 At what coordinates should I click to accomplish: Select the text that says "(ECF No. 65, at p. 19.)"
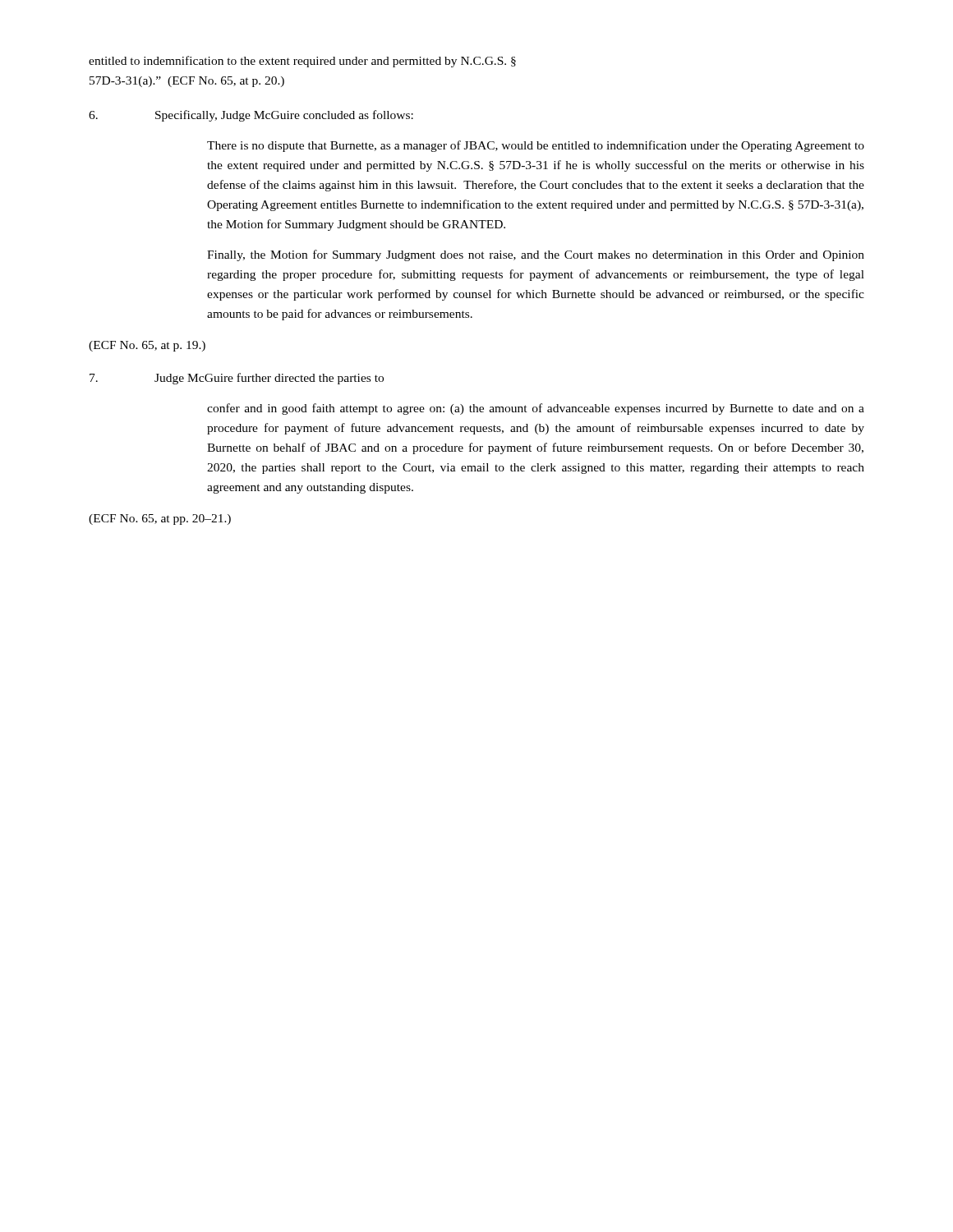pos(147,345)
